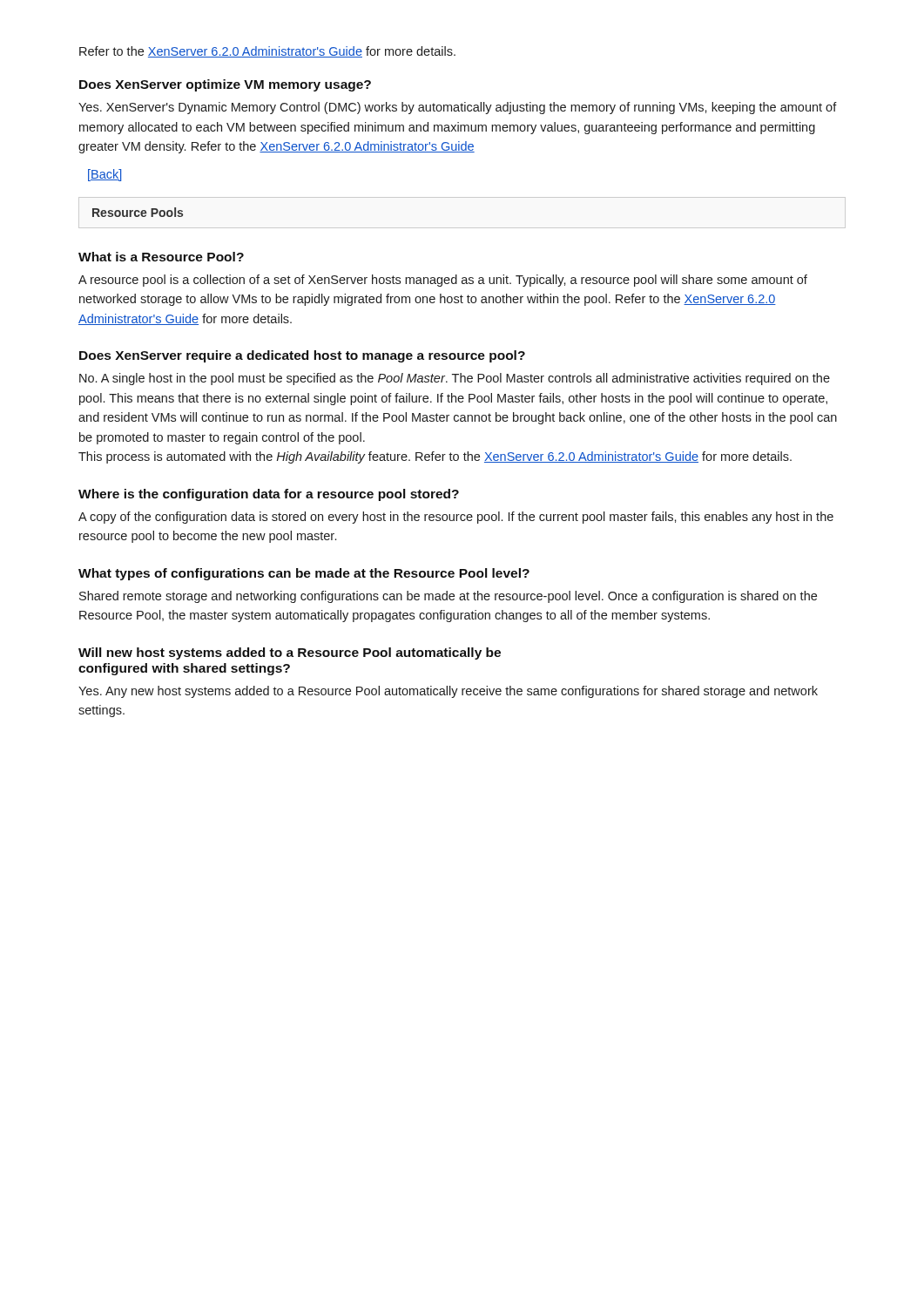Point to the section header beginning "Will new host systems added"

pos(290,660)
